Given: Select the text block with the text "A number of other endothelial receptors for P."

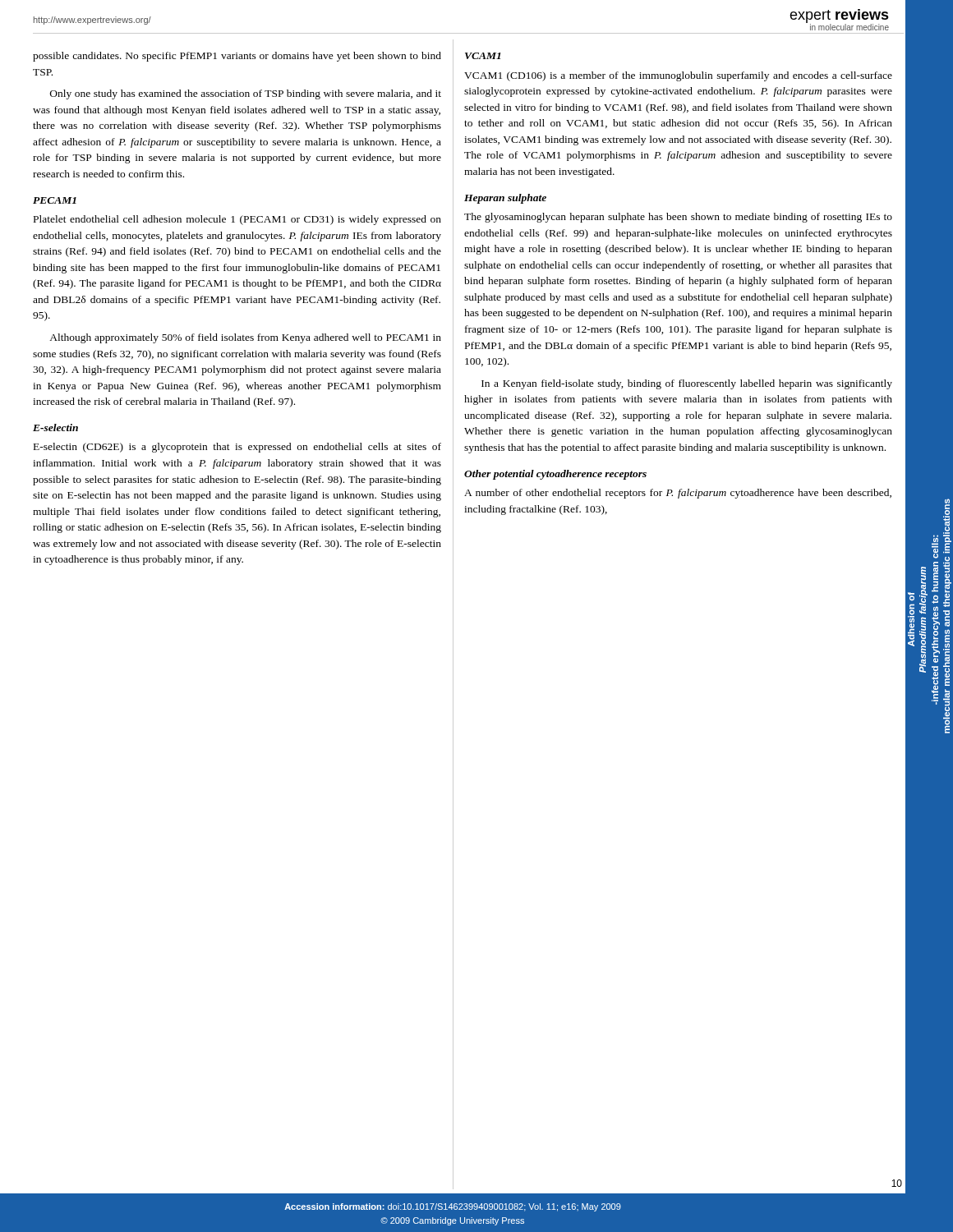Looking at the screenshot, I should tap(678, 501).
